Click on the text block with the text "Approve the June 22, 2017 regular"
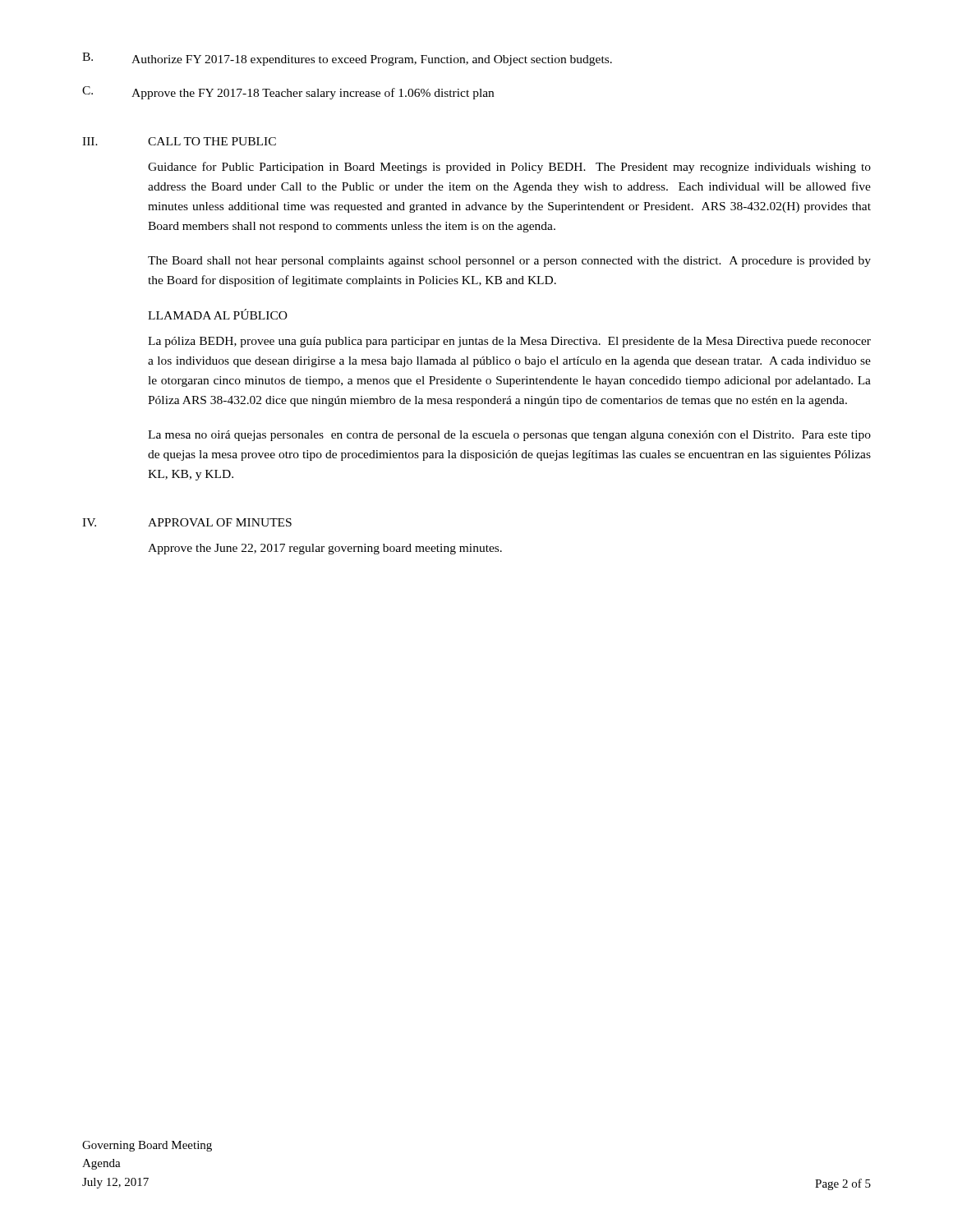This screenshot has width=953, height=1232. click(325, 547)
